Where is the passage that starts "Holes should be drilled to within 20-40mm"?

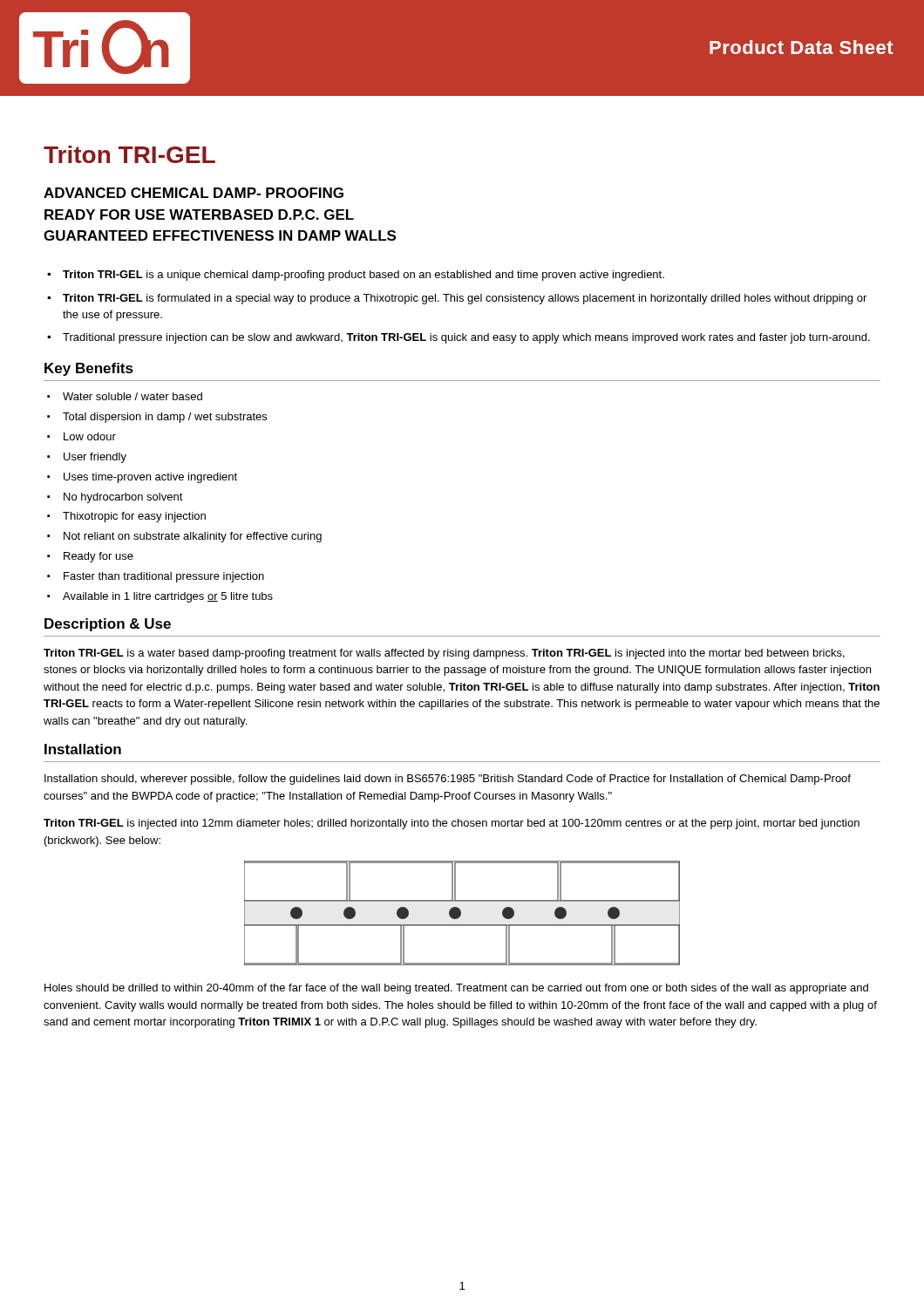460,1005
